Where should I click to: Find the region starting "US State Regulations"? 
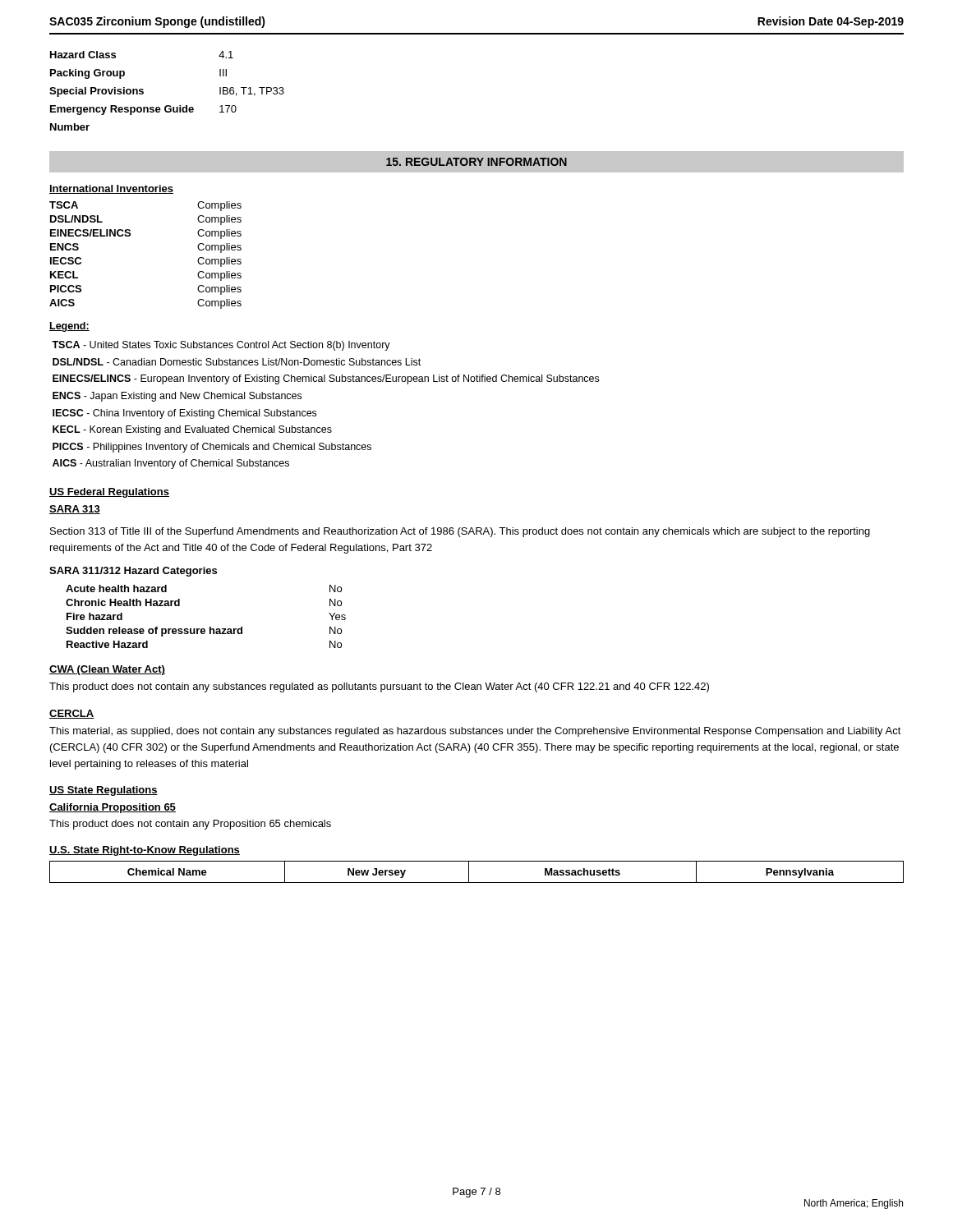[103, 790]
